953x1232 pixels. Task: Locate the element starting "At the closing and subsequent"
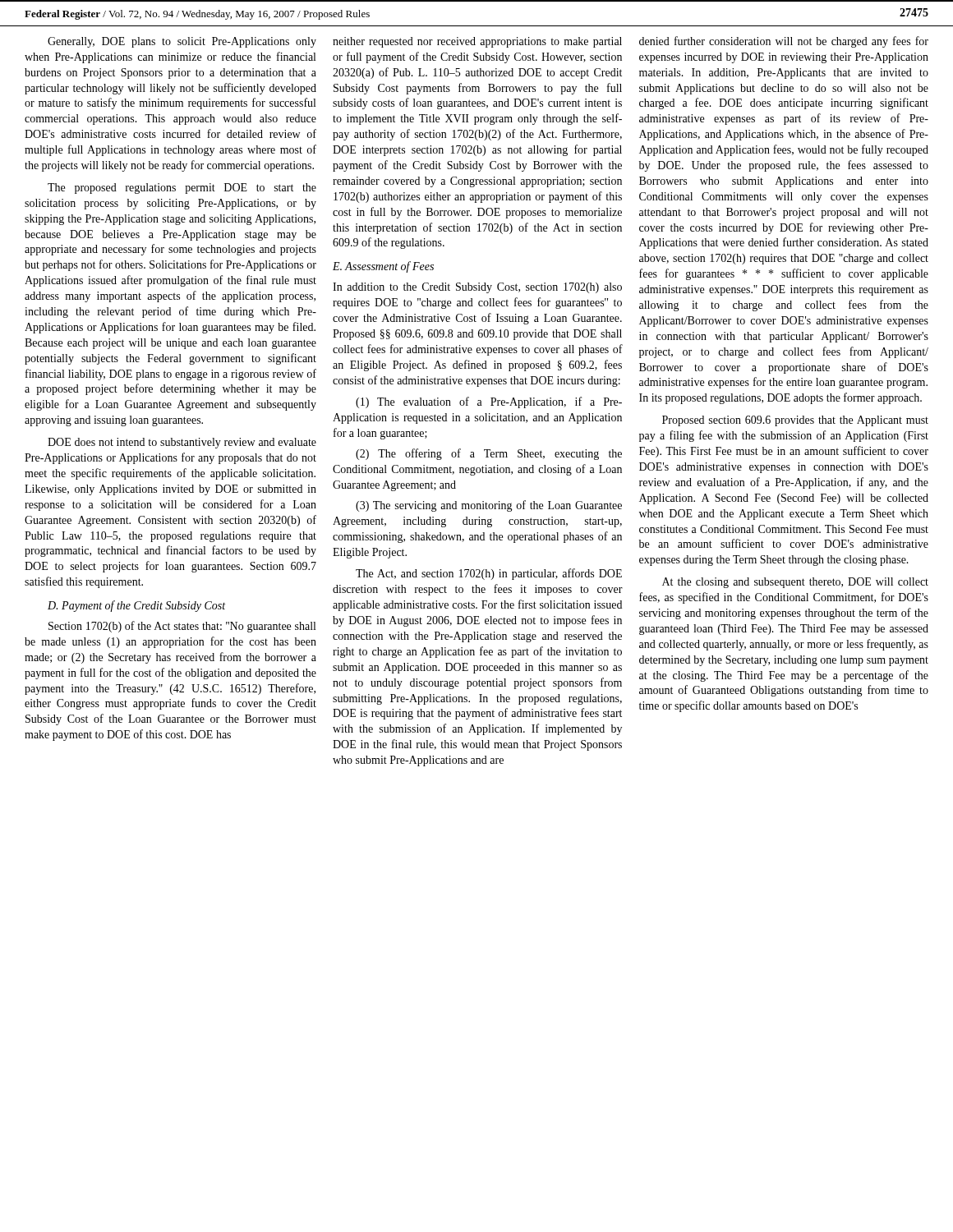784,645
